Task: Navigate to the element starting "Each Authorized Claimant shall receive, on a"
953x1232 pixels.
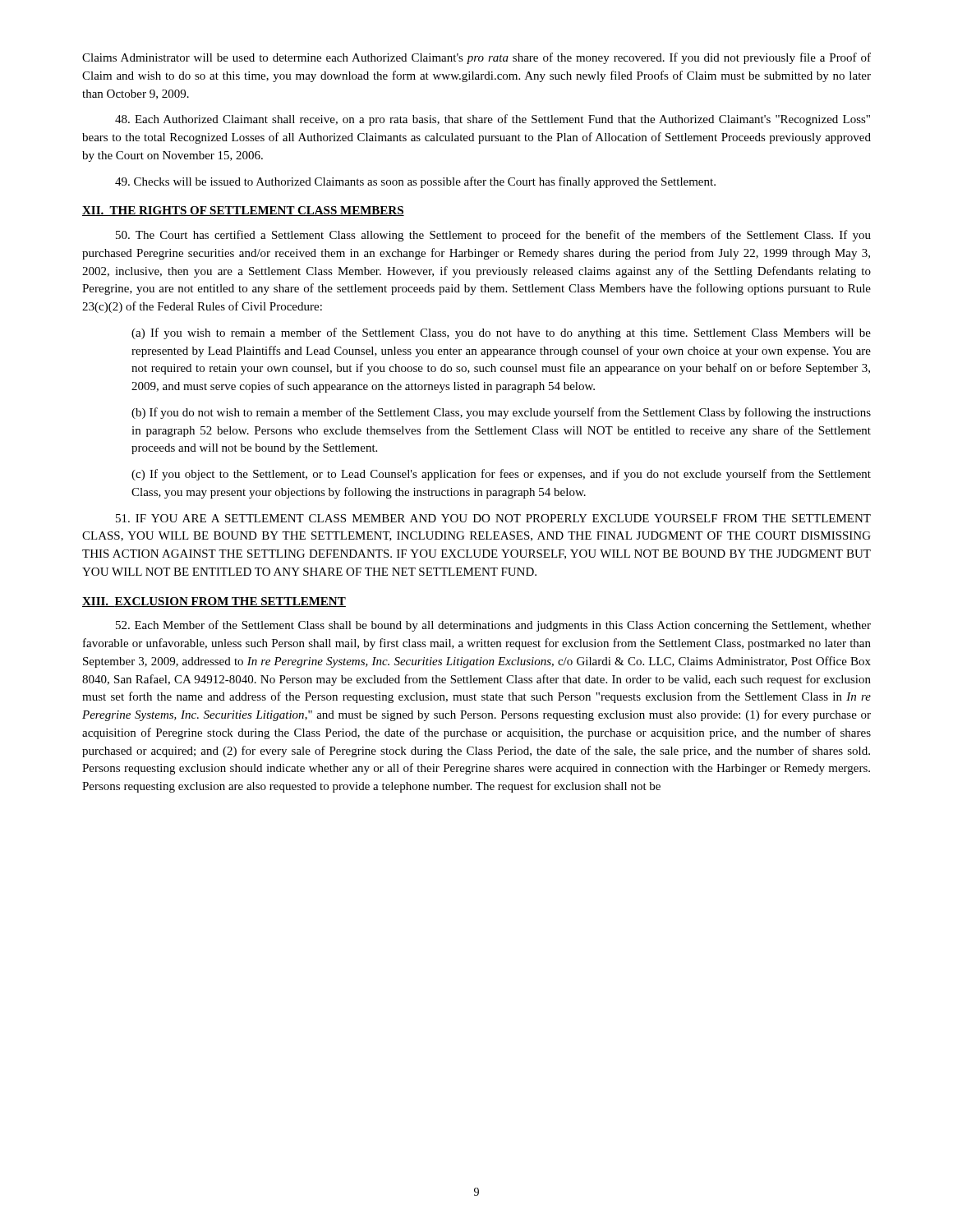Action: click(476, 137)
